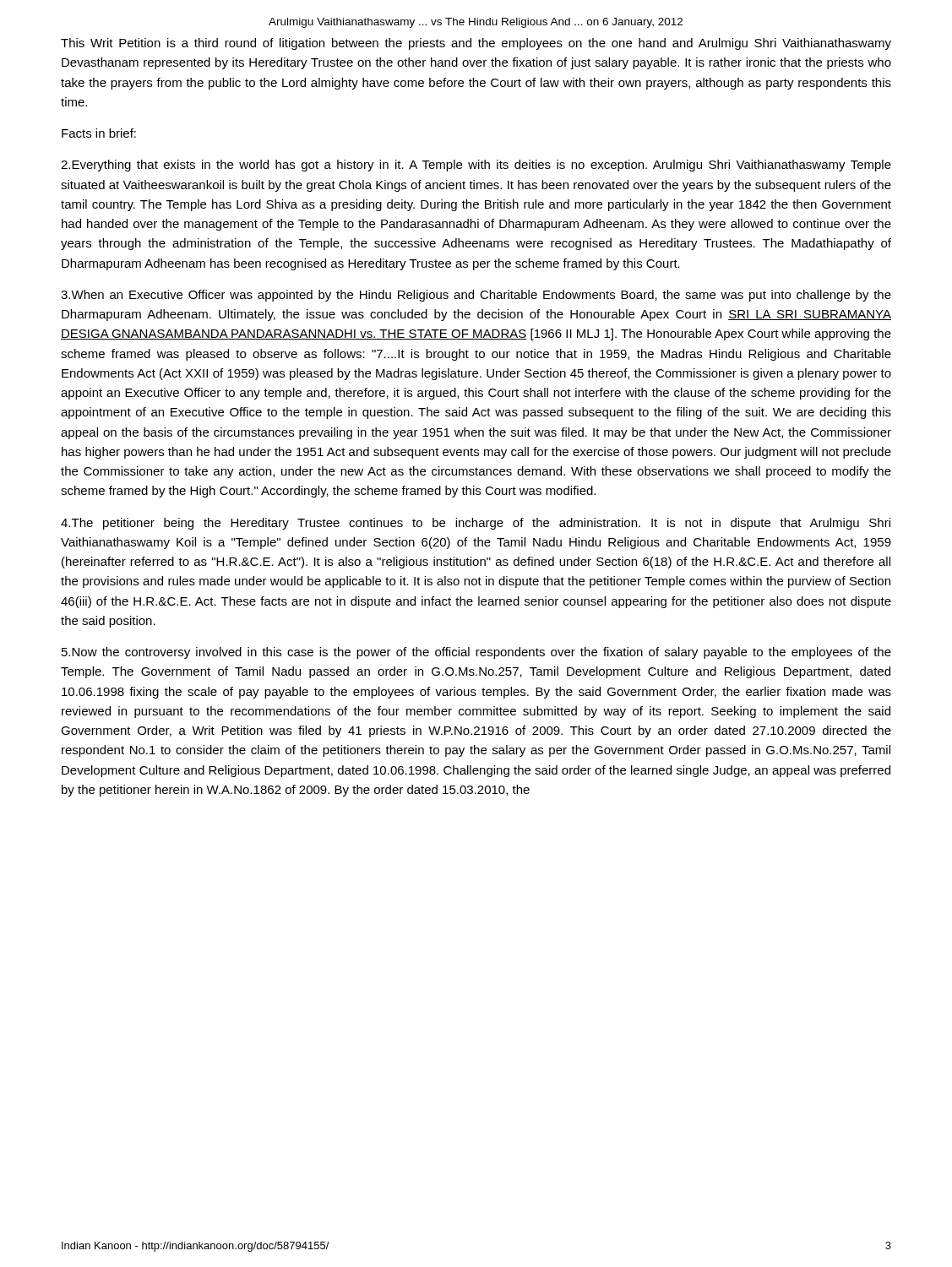Point to the text block starting "The petitioner being"
This screenshot has height=1267, width=952.
click(476, 571)
